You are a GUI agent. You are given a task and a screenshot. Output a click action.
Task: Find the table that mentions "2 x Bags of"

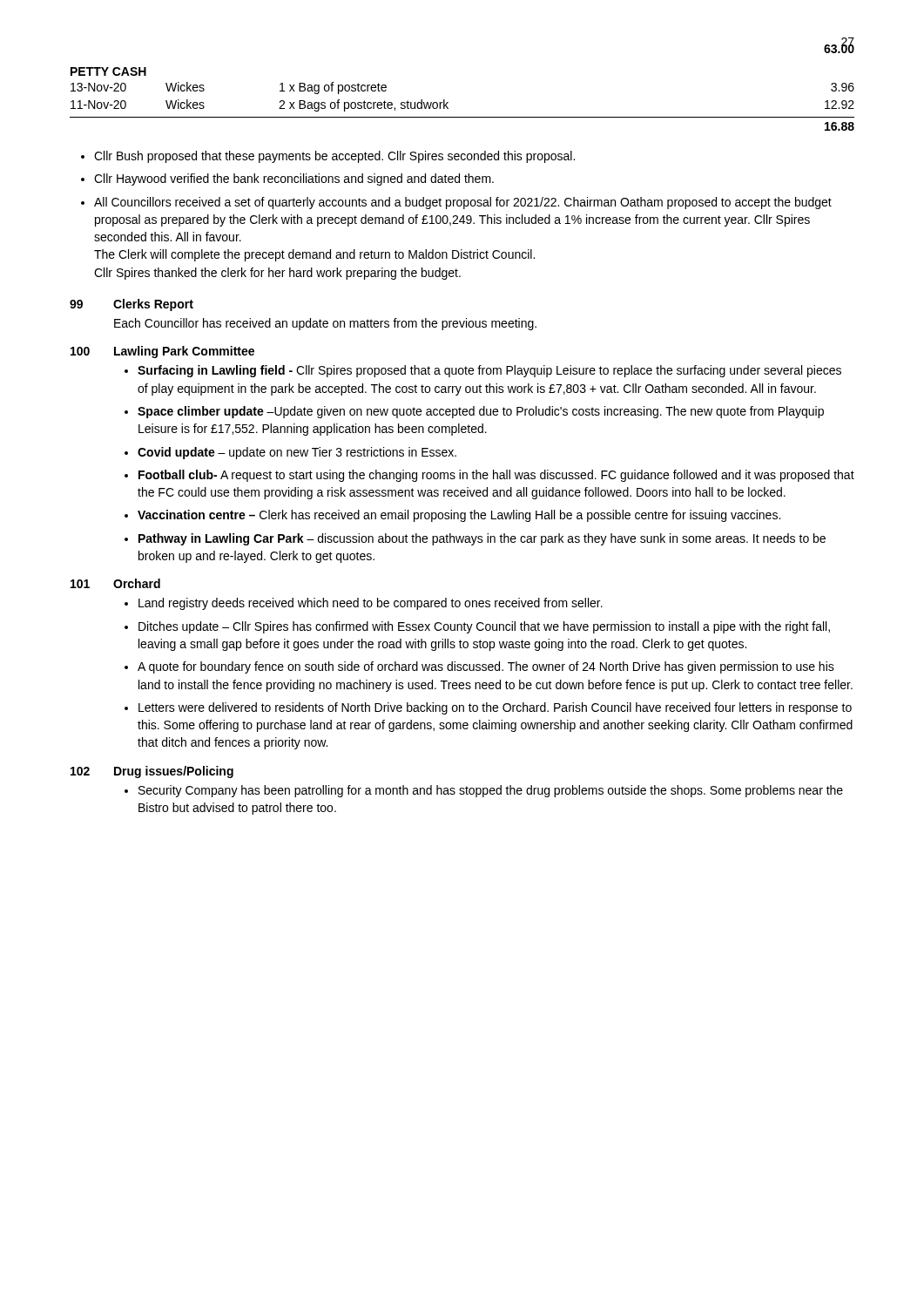pos(462,96)
